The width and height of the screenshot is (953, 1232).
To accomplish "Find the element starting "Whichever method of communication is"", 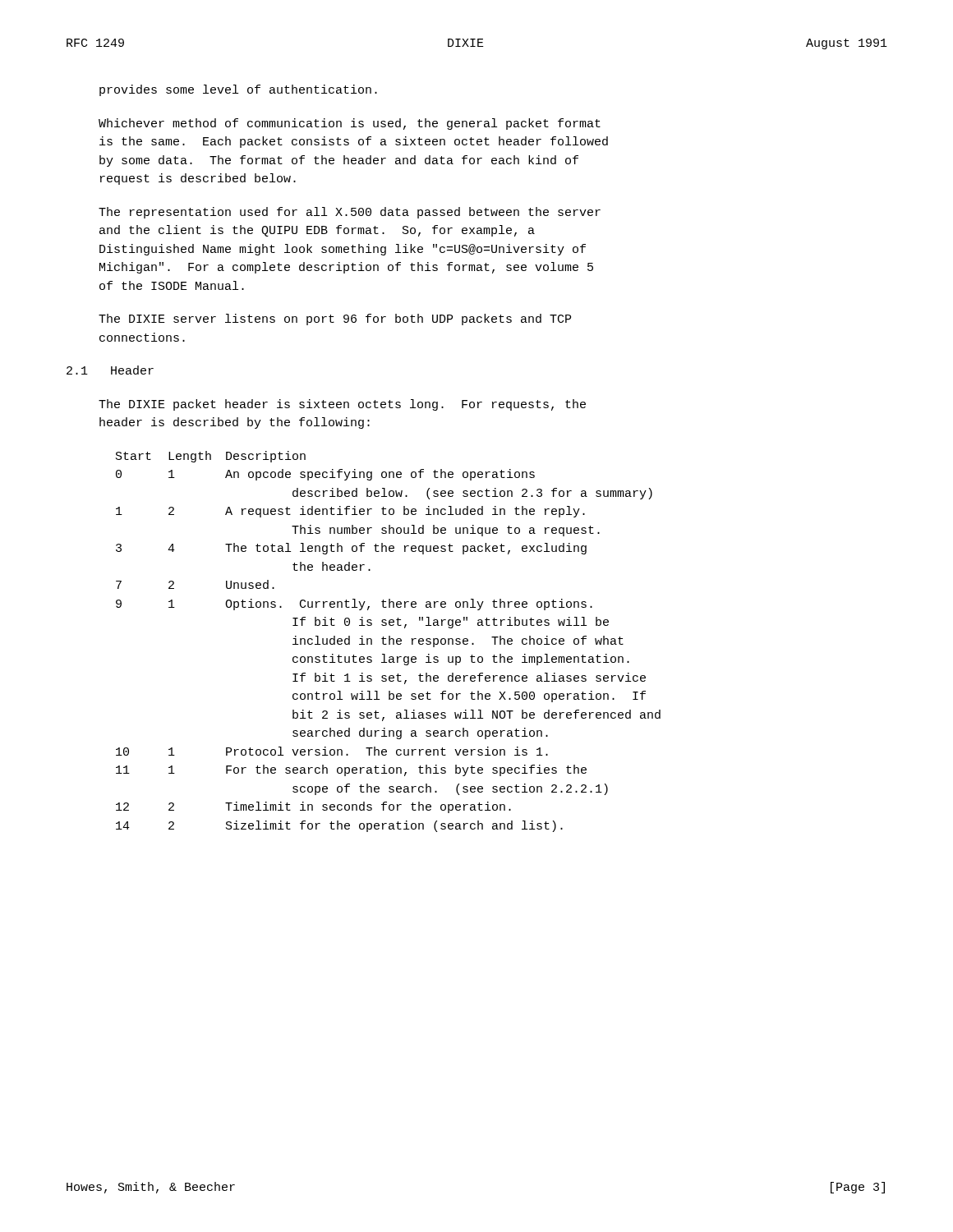I will click(354, 152).
